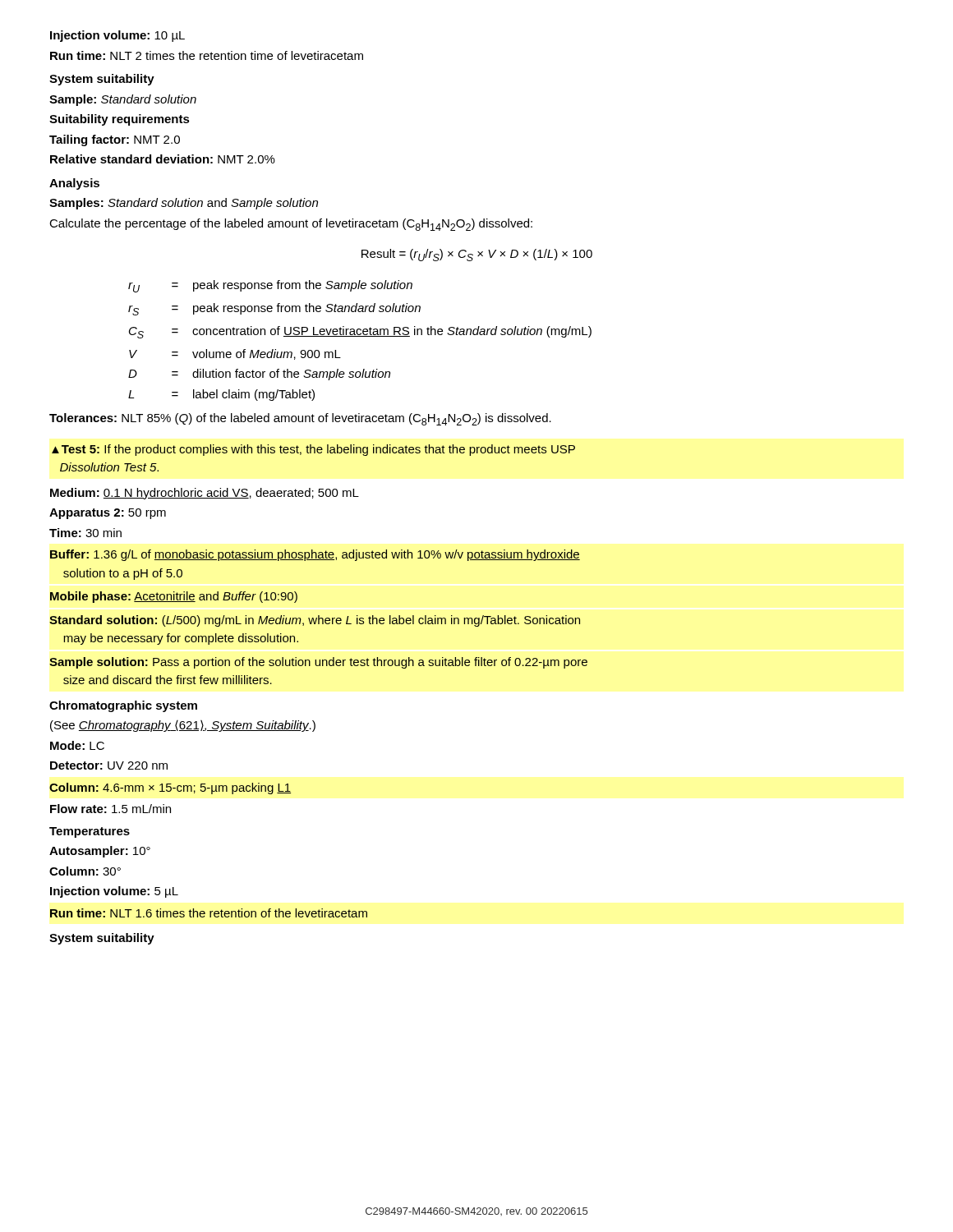Click on the block starting "Result = (rU/rS) × CS"
953x1232 pixels.
pyautogui.click(x=476, y=255)
